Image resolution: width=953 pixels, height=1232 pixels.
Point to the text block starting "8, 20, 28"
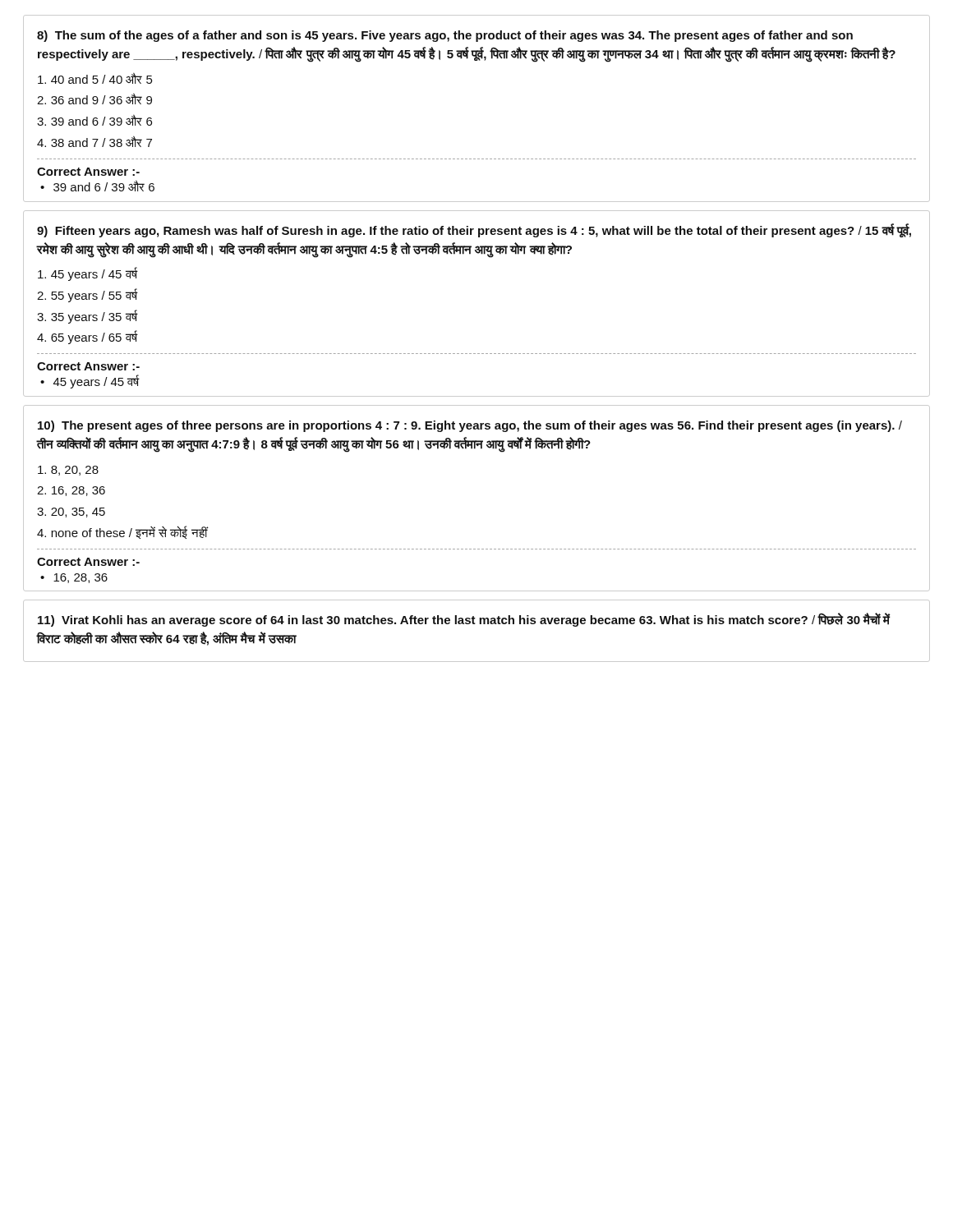68,469
